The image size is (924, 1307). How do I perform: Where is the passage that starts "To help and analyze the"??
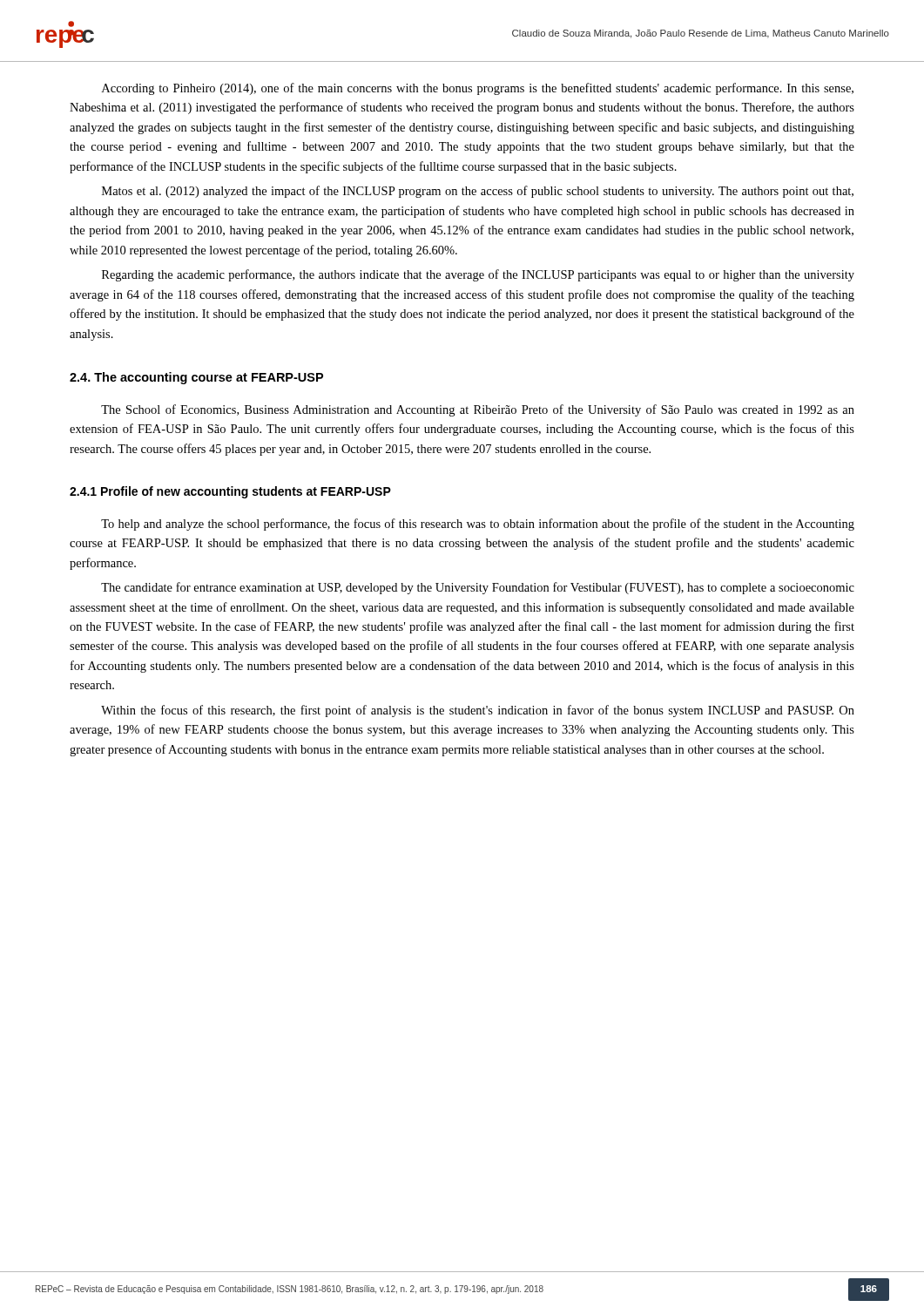(462, 543)
